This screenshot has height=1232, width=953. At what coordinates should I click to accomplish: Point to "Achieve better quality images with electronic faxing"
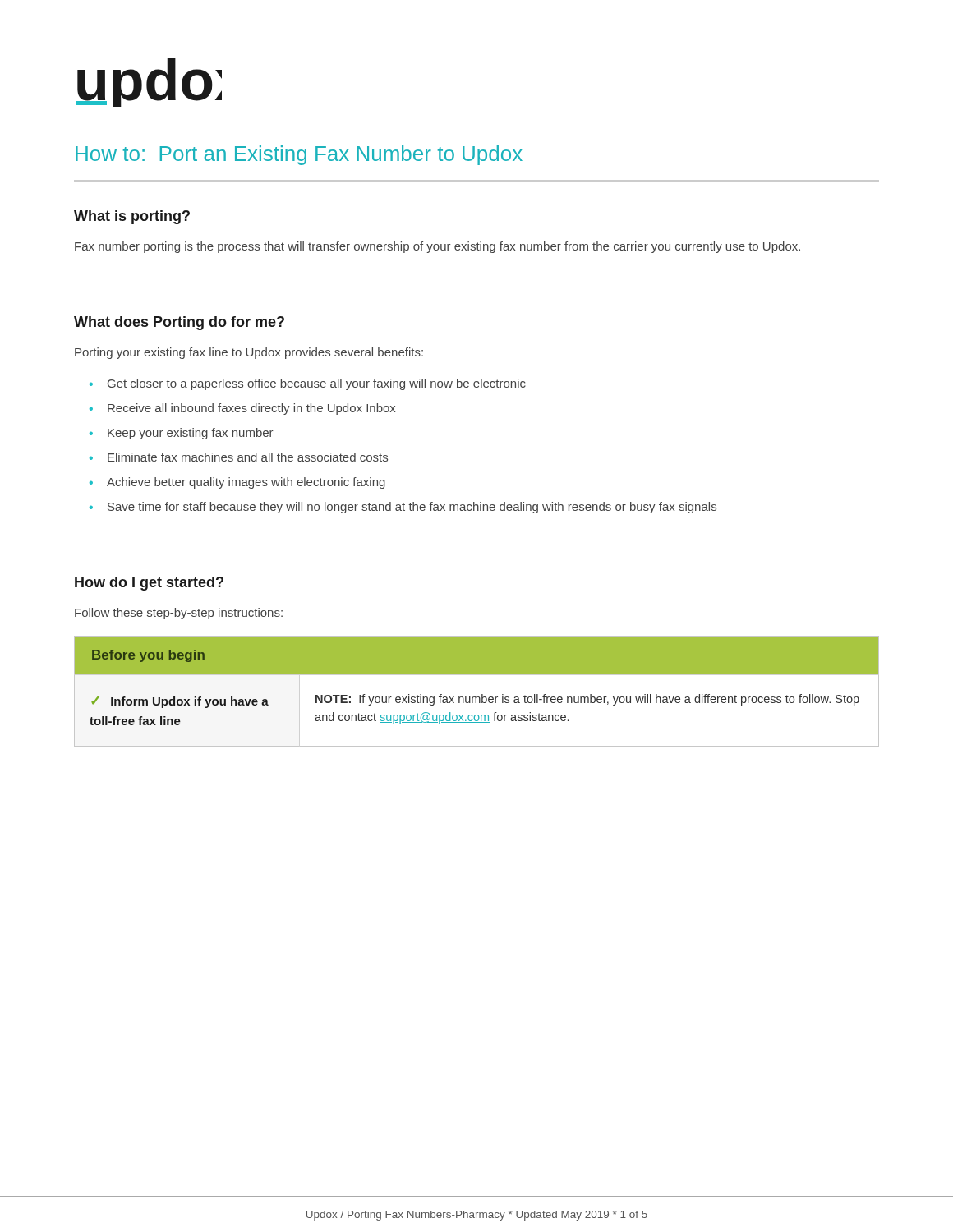click(246, 482)
